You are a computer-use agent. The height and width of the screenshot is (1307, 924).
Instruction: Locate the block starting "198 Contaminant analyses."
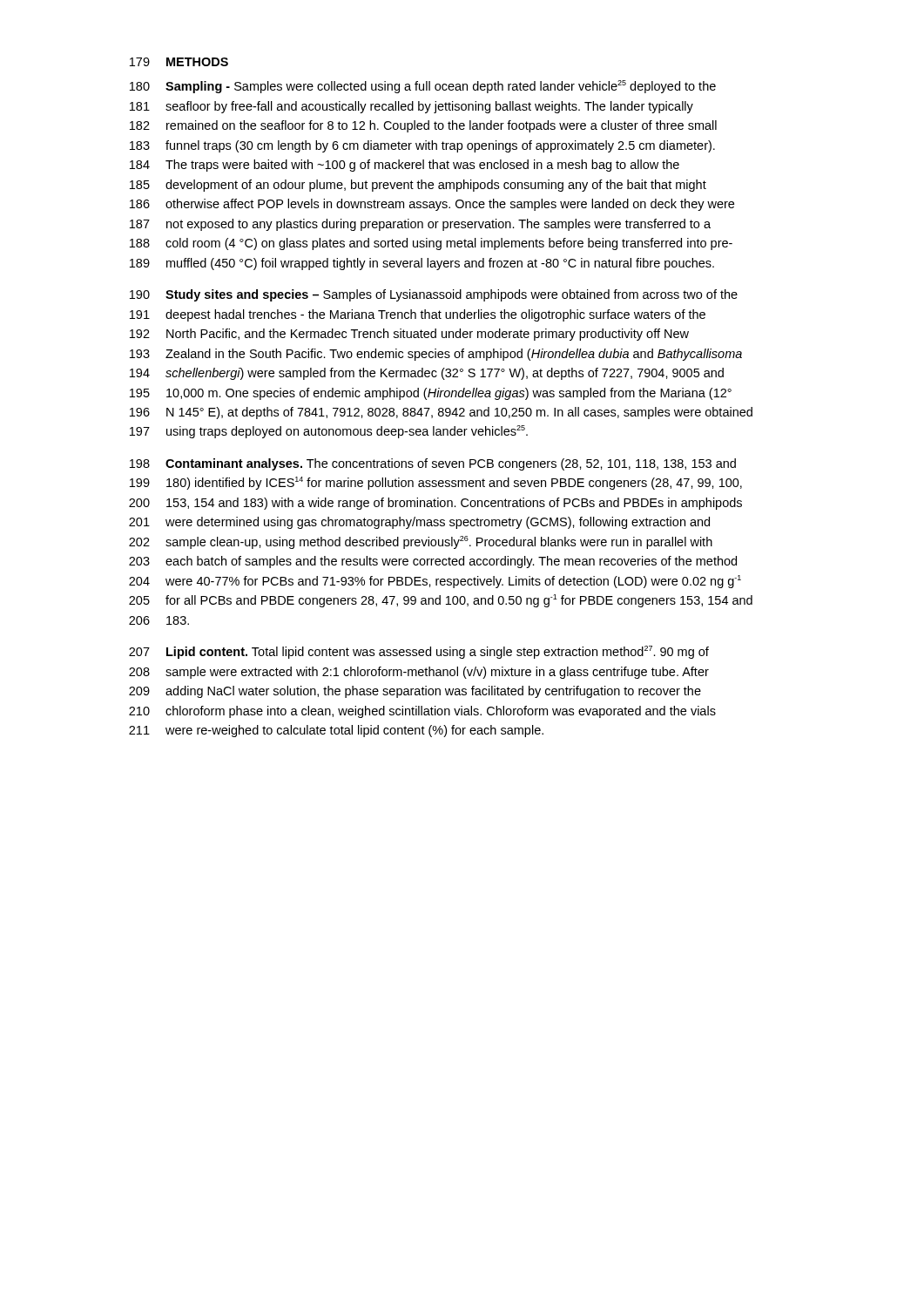click(x=473, y=542)
